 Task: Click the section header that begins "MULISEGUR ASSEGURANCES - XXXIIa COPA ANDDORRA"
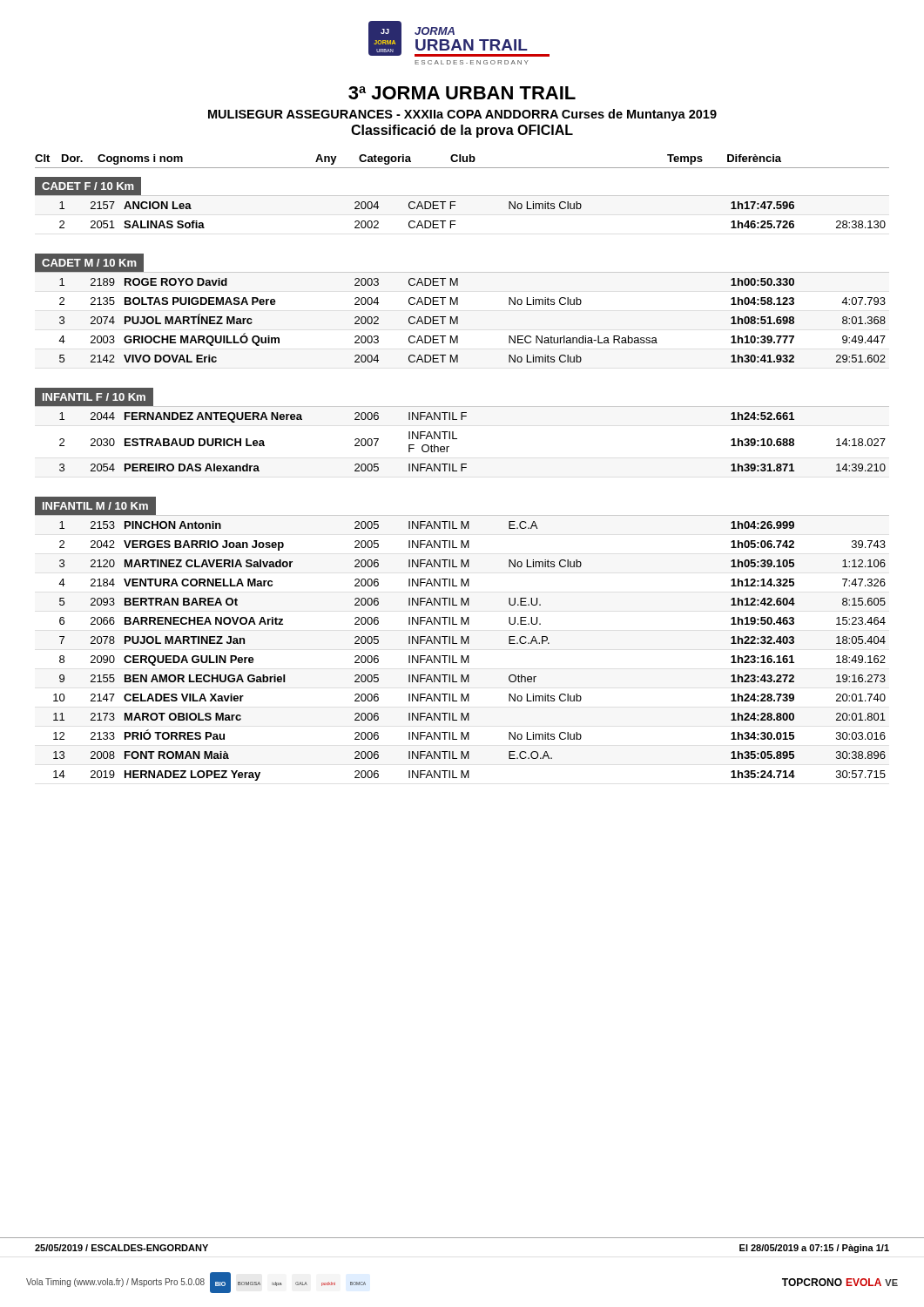coord(462,114)
